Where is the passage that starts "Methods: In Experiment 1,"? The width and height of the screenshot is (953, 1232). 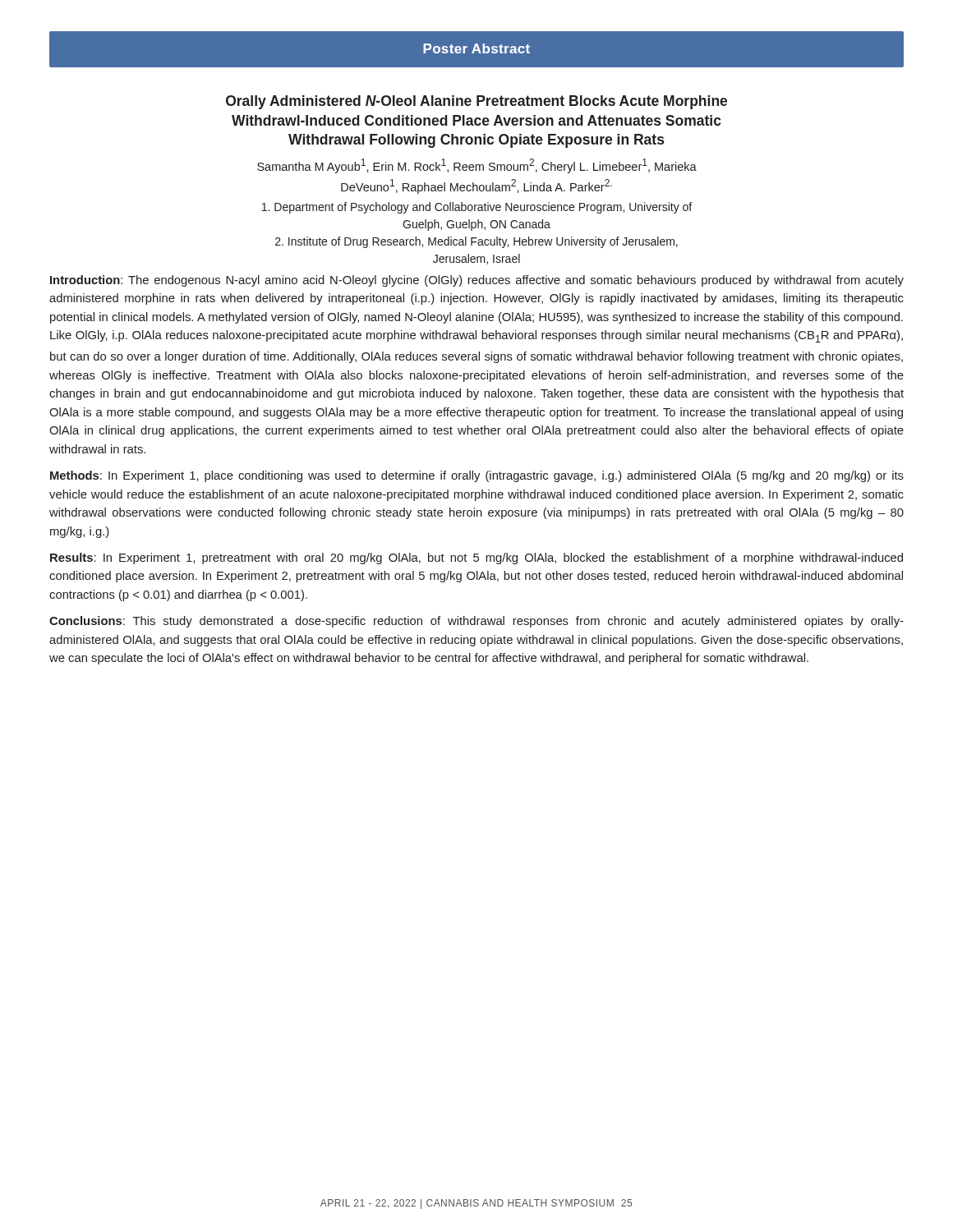[x=476, y=503]
